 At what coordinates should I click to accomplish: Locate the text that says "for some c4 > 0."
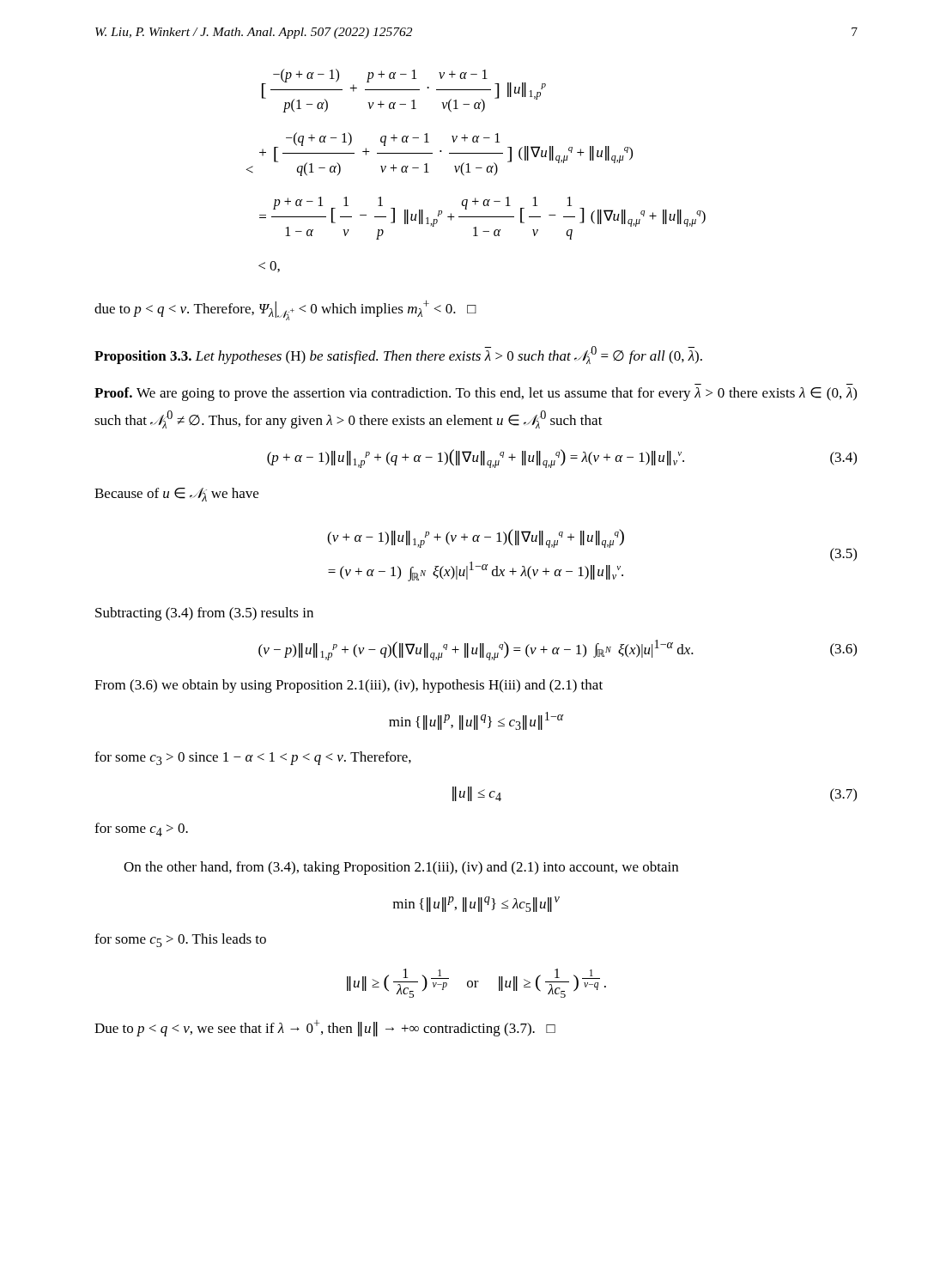click(142, 830)
